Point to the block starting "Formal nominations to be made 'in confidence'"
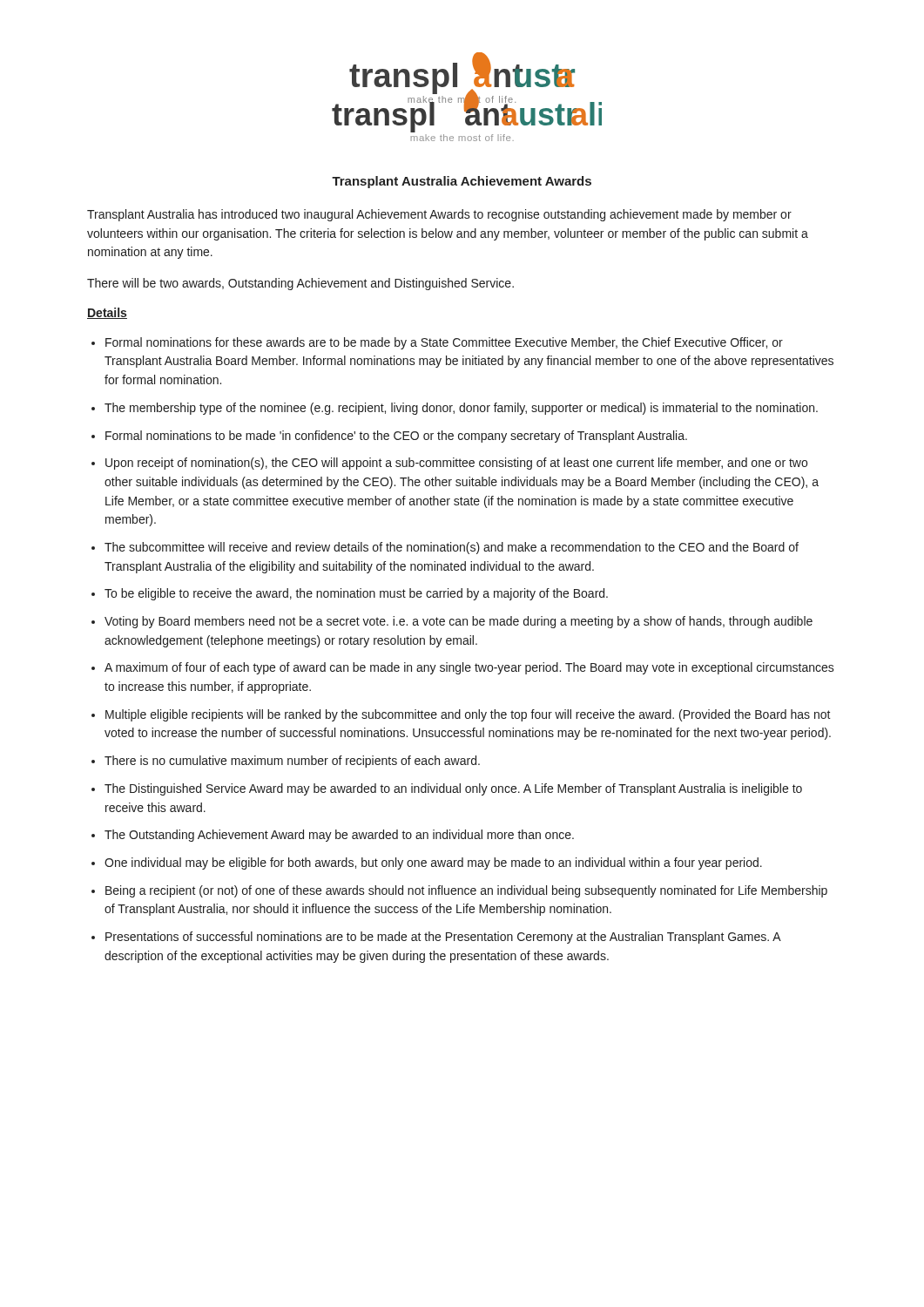Viewport: 924px width, 1307px height. [x=396, y=435]
